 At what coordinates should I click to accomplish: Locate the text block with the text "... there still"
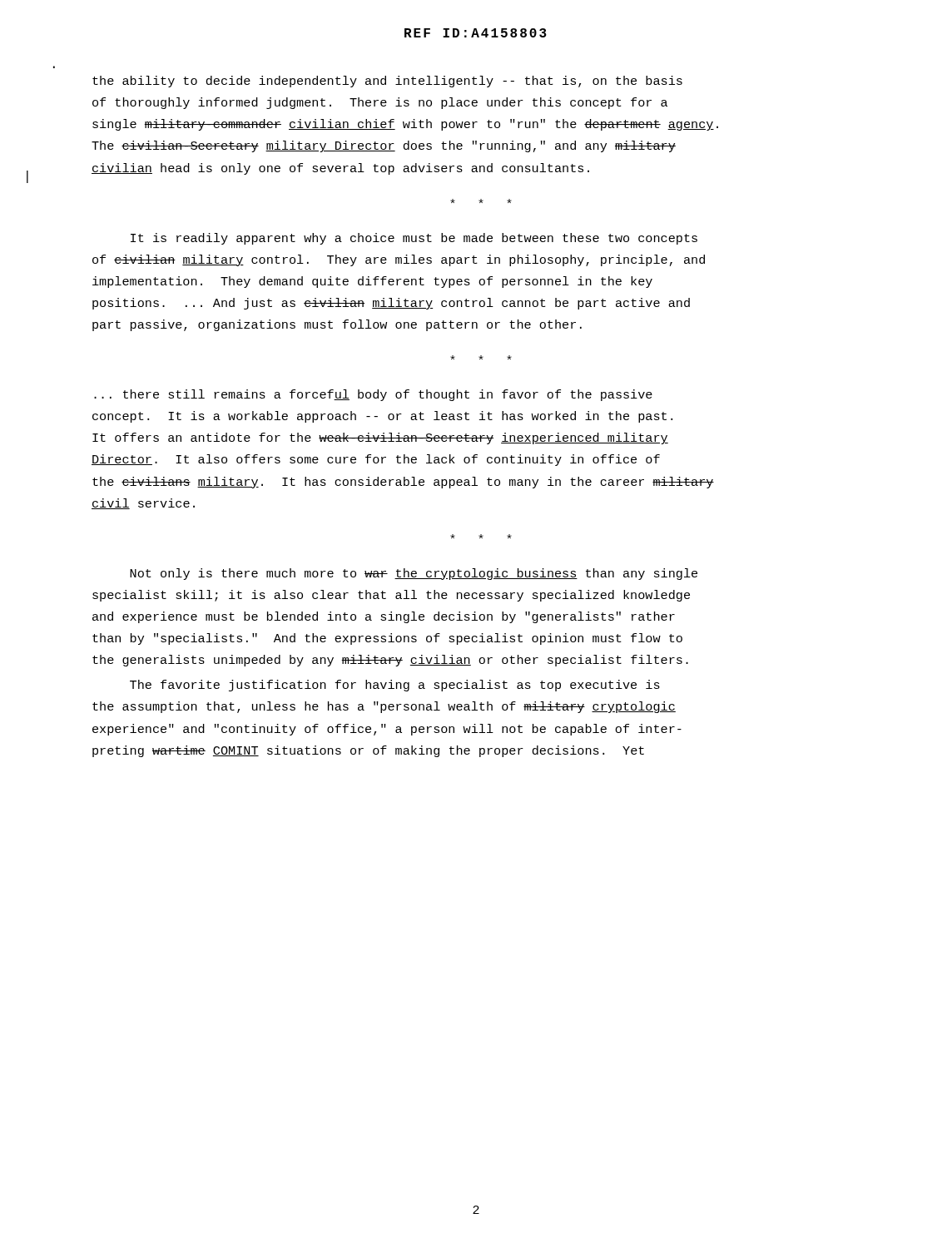(403, 450)
